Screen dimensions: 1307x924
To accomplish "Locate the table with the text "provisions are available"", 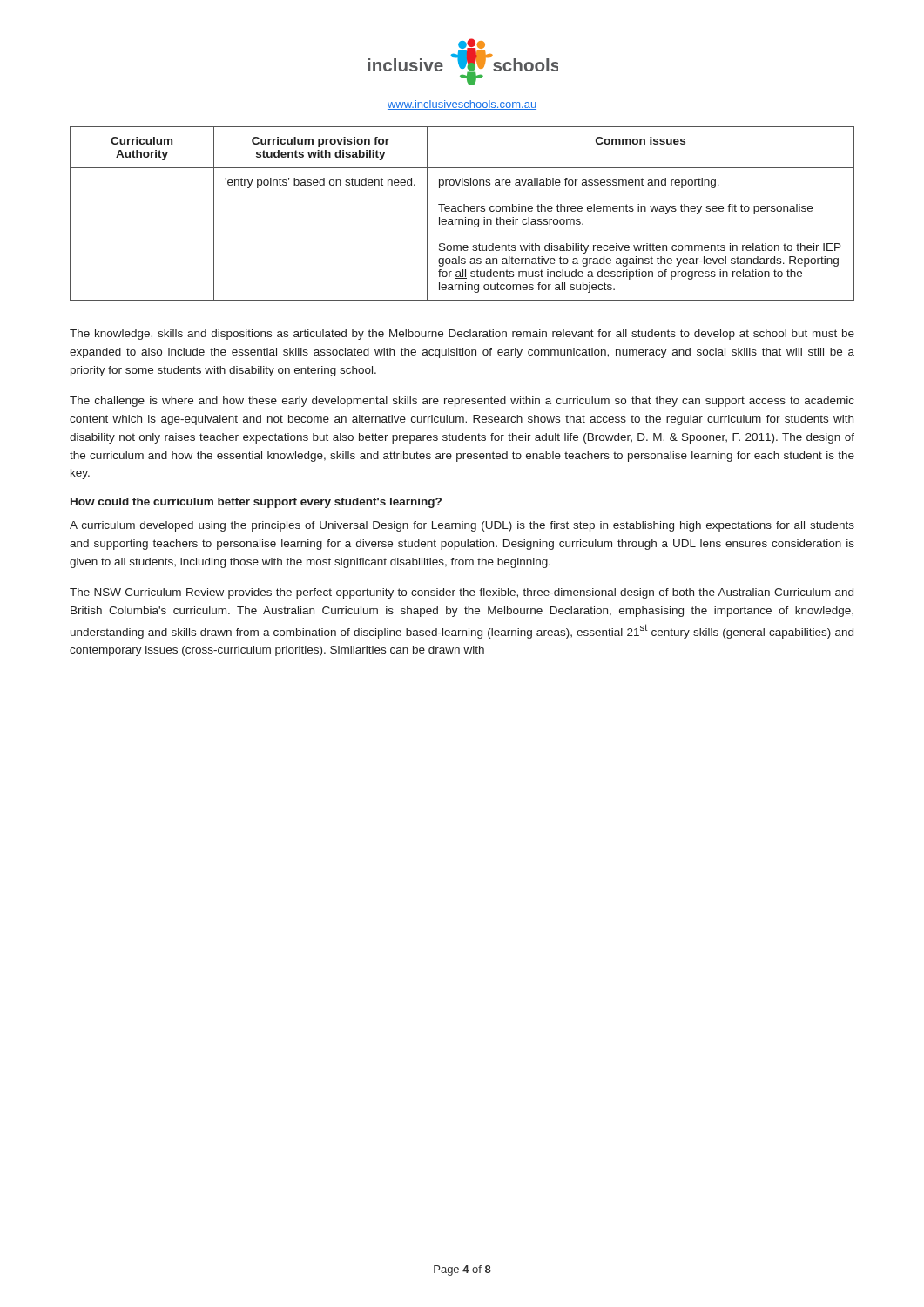I will [462, 213].
